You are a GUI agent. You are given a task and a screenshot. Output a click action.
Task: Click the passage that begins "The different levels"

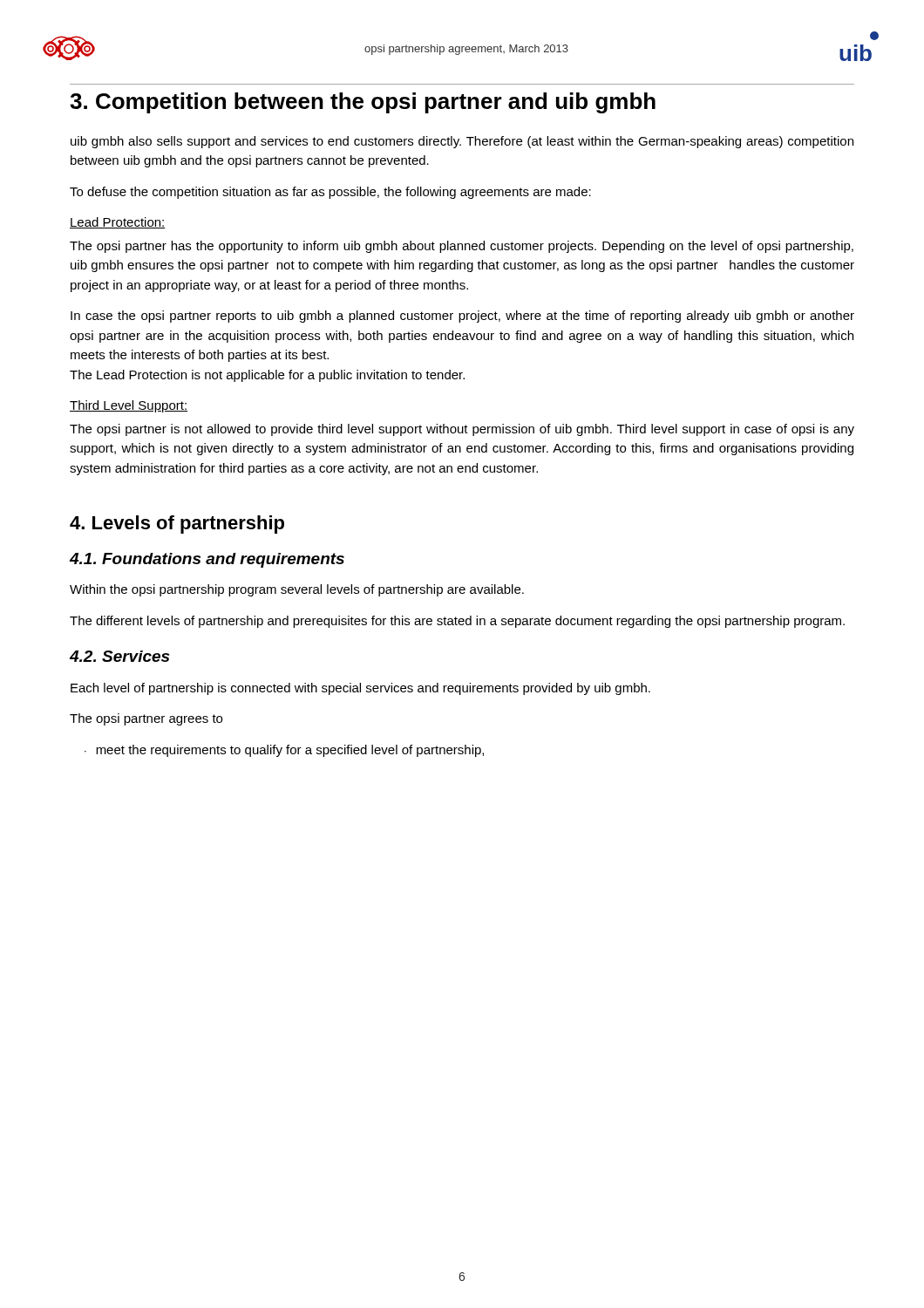tap(462, 621)
